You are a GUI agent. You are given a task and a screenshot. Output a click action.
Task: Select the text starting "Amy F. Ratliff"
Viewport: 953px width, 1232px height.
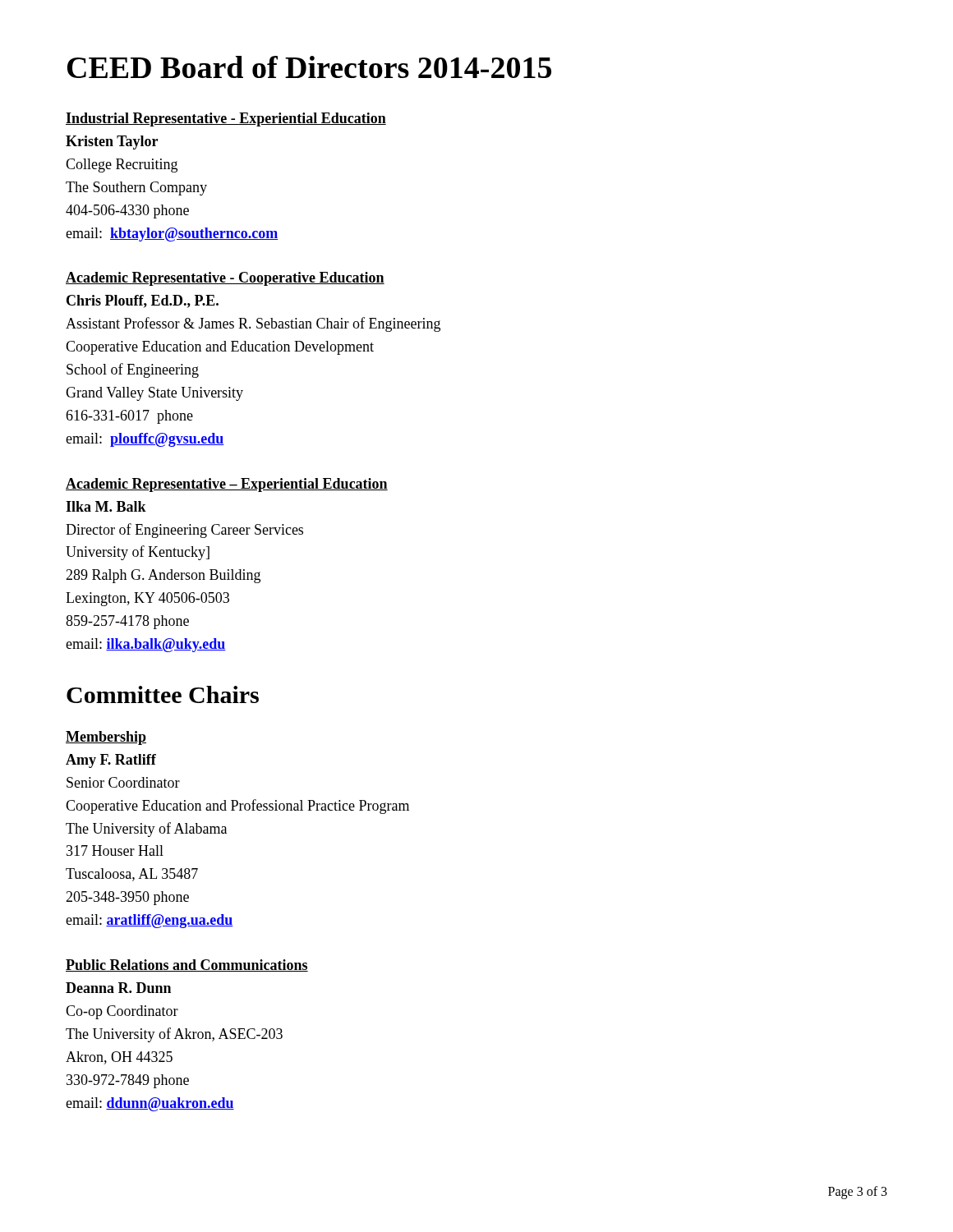click(111, 761)
